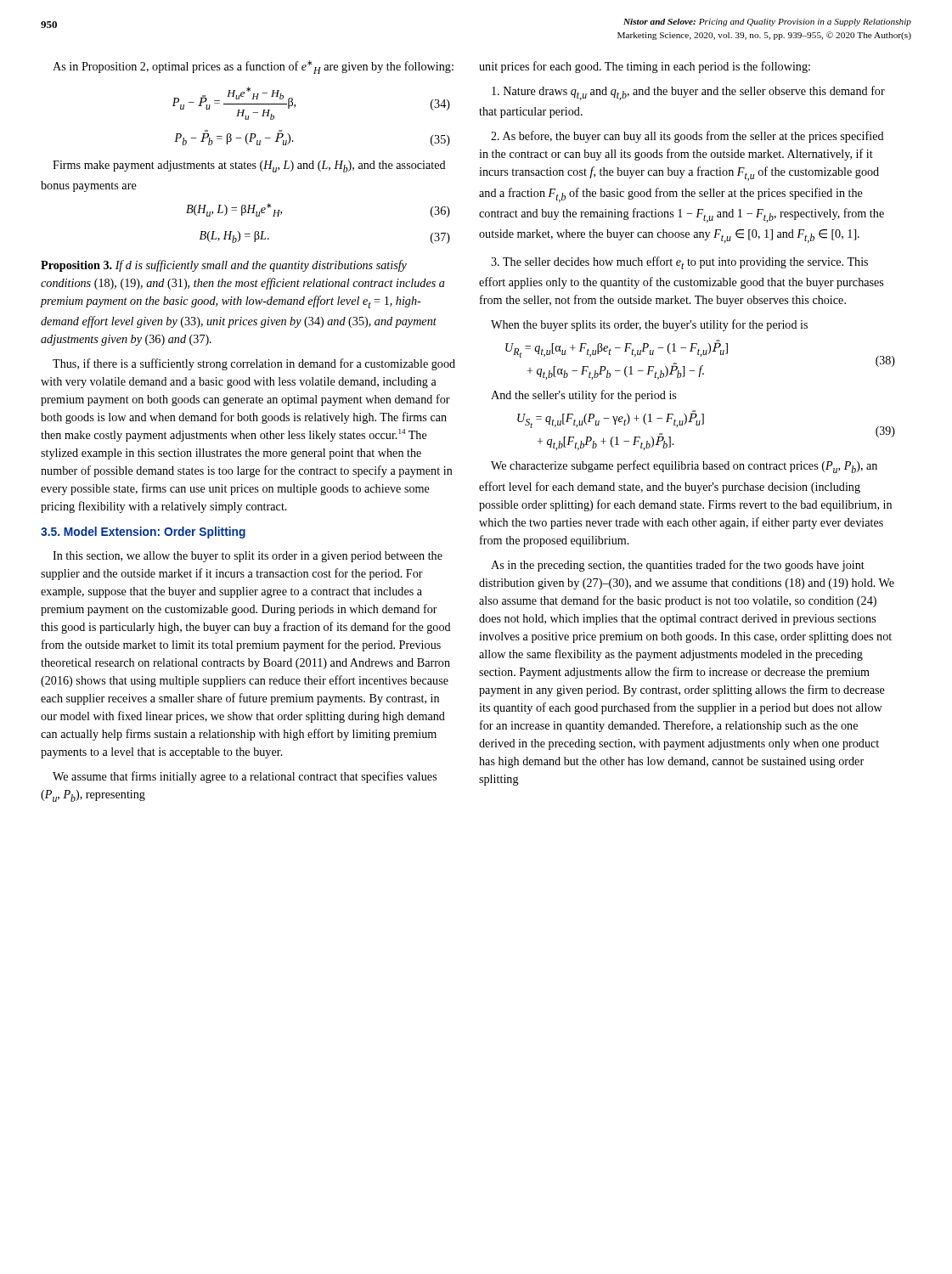This screenshot has height=1274, width=952.
Task: Click on the text block that says "We characterize subgame perfect equilibria based"
Action: (x=686, y=503)
